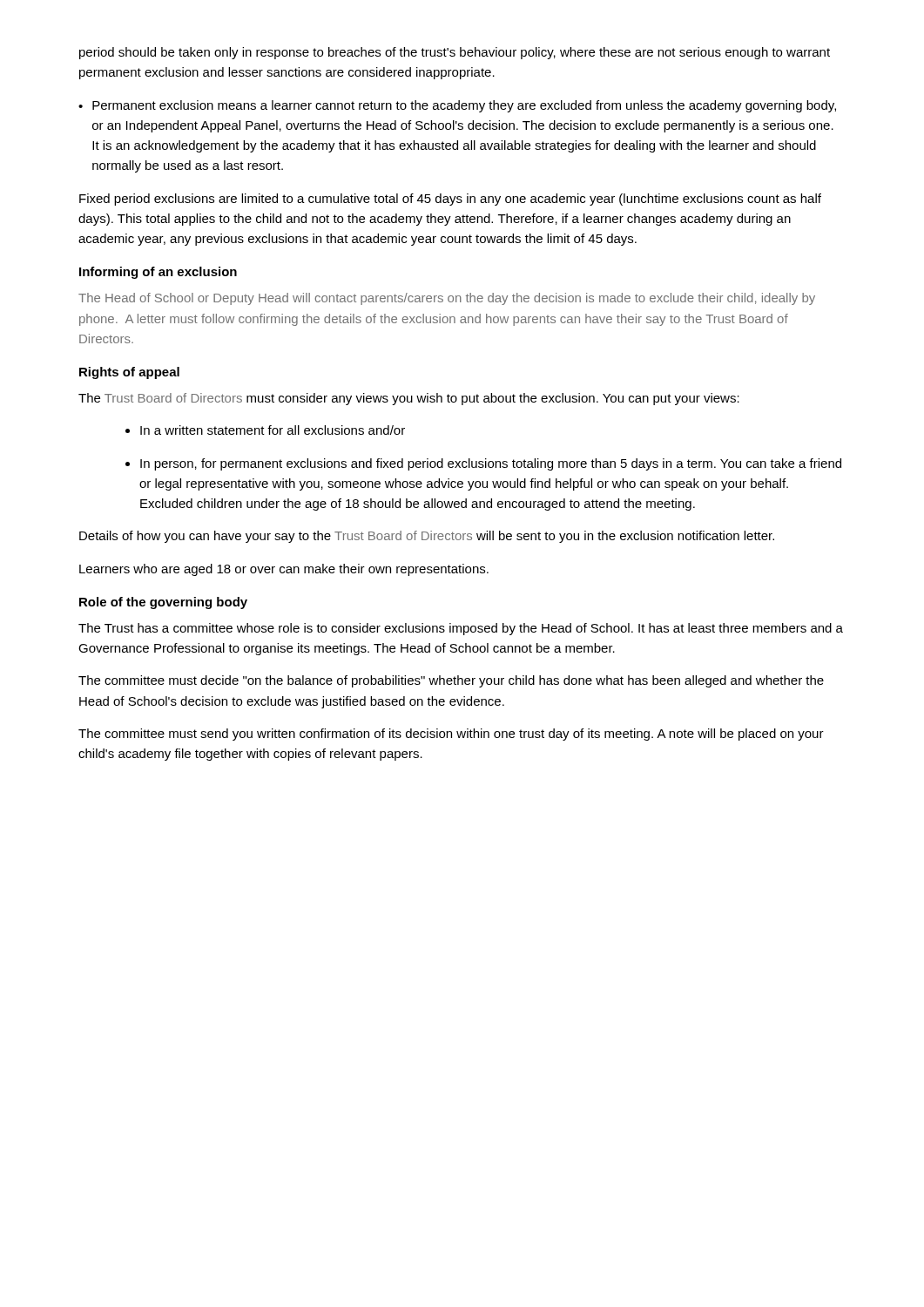Click on the text block that says "The Trust Board of Directors must"
924x1307 pixels.
[x=409, y=398]
